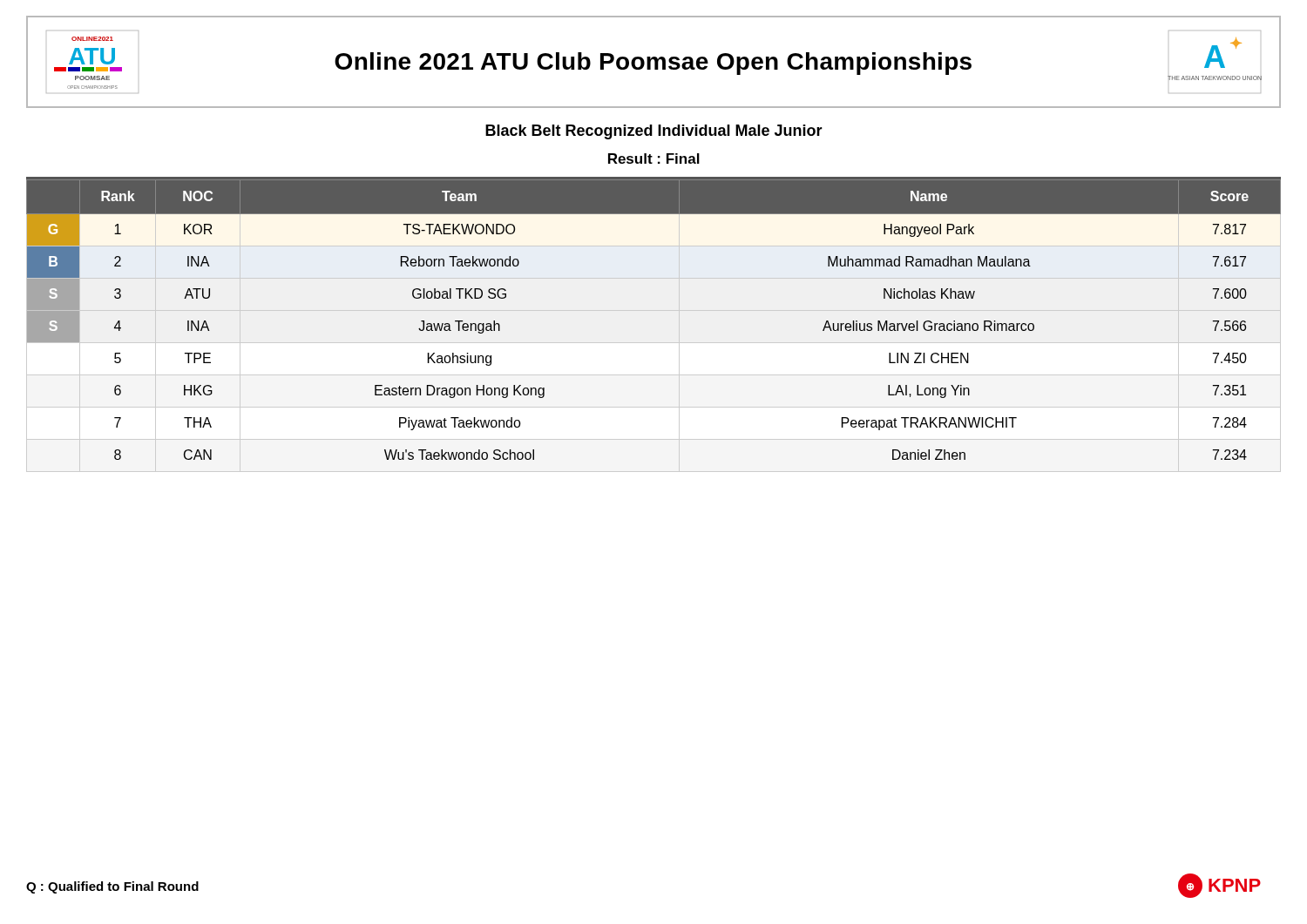Locate the logo
The height and width of the screenshot is (924, 1307).
(1229, 886)
